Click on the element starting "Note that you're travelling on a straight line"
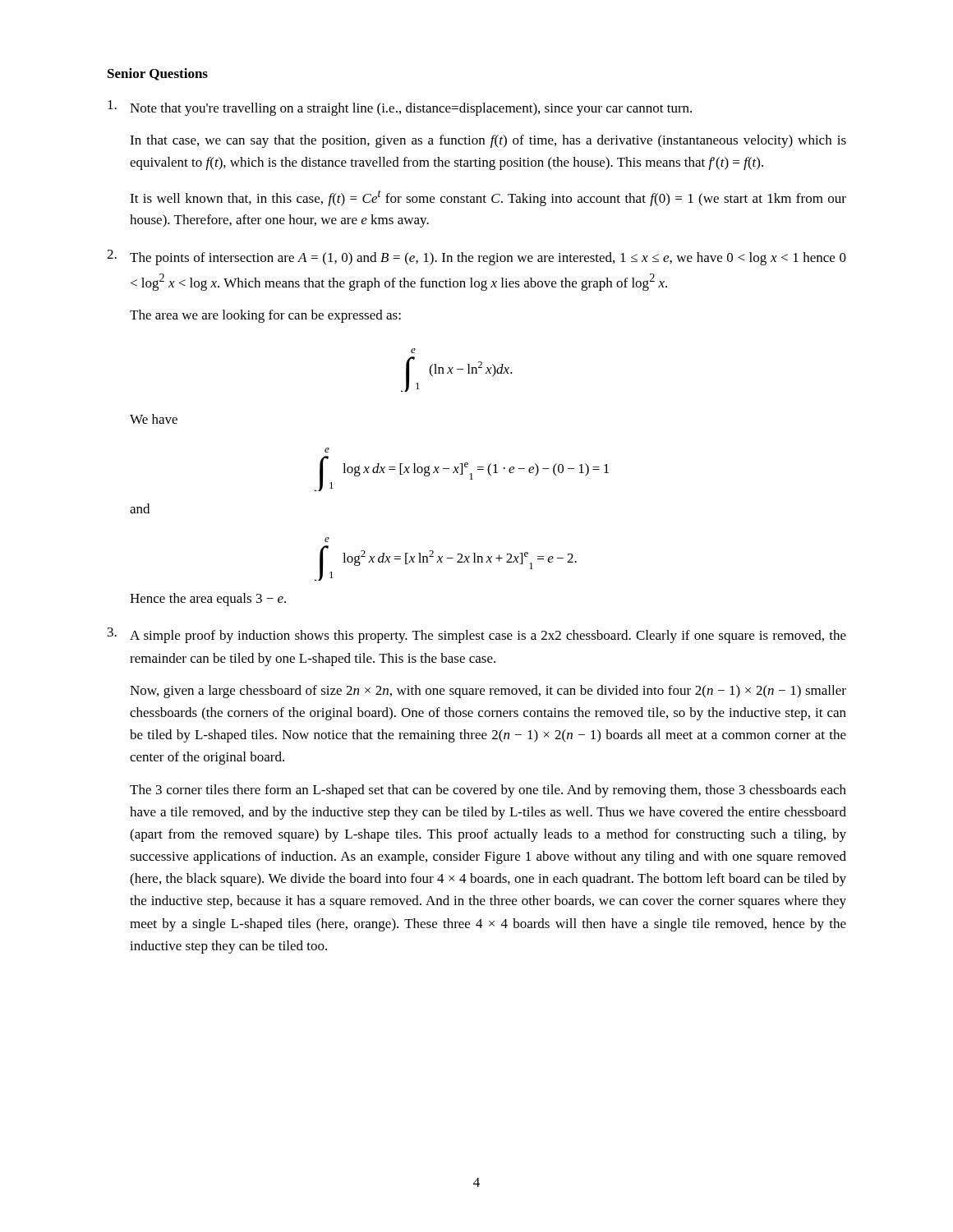 476,108
